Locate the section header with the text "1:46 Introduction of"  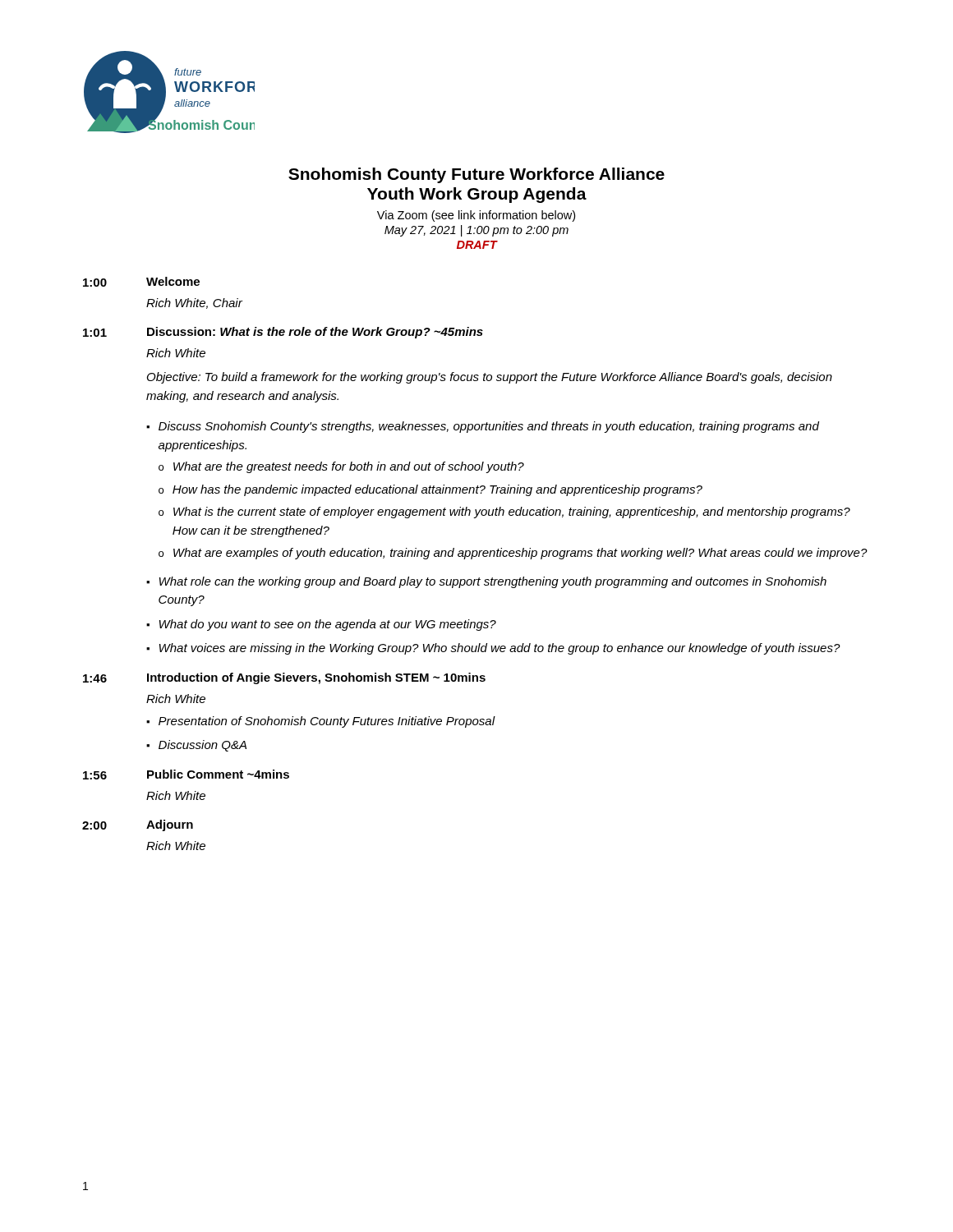point(476,677)
